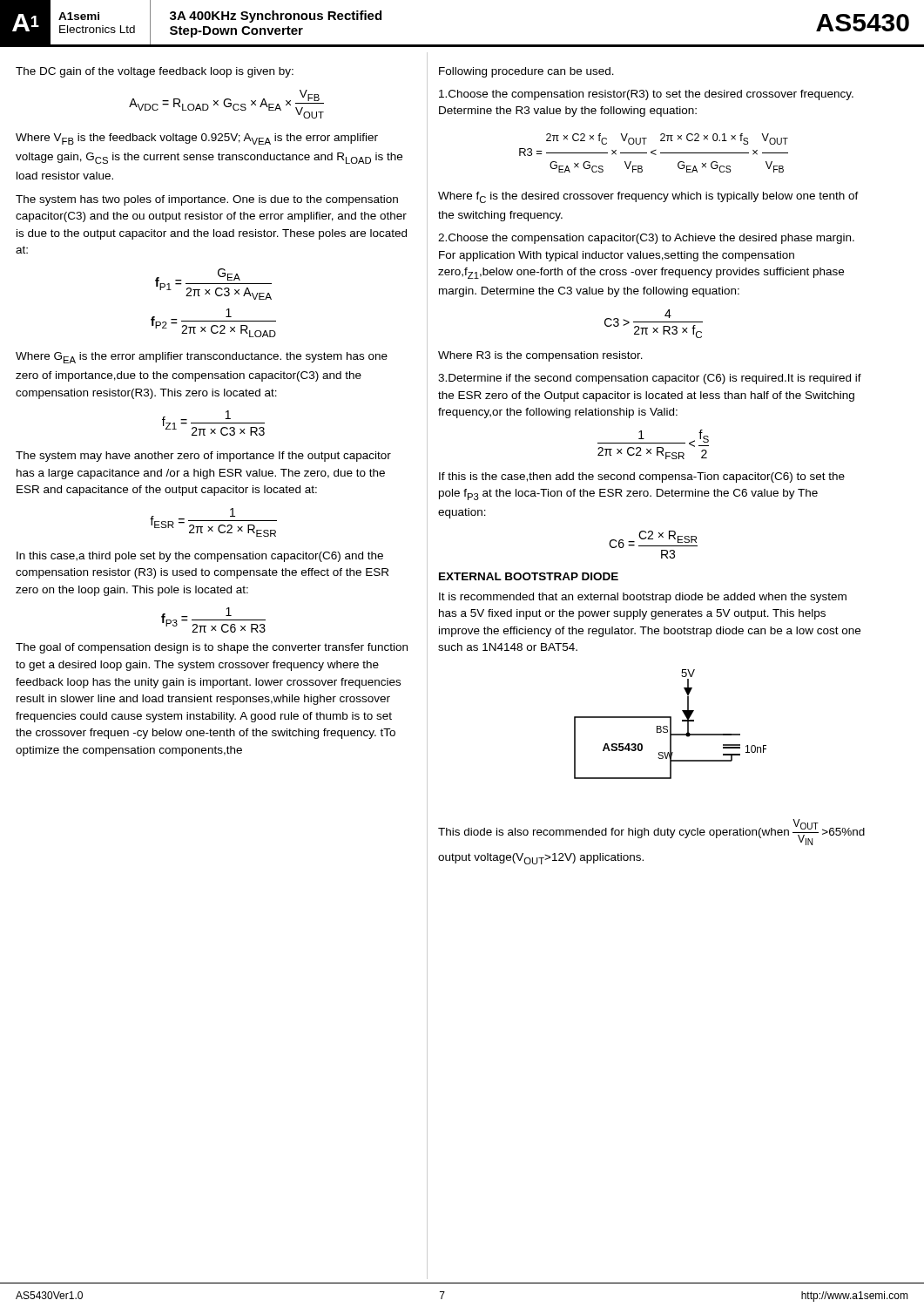Point to the region starting "AVDC = RLOAD ×"
The width and height of the screenshot is (924, 1307).
coord(226,104)
